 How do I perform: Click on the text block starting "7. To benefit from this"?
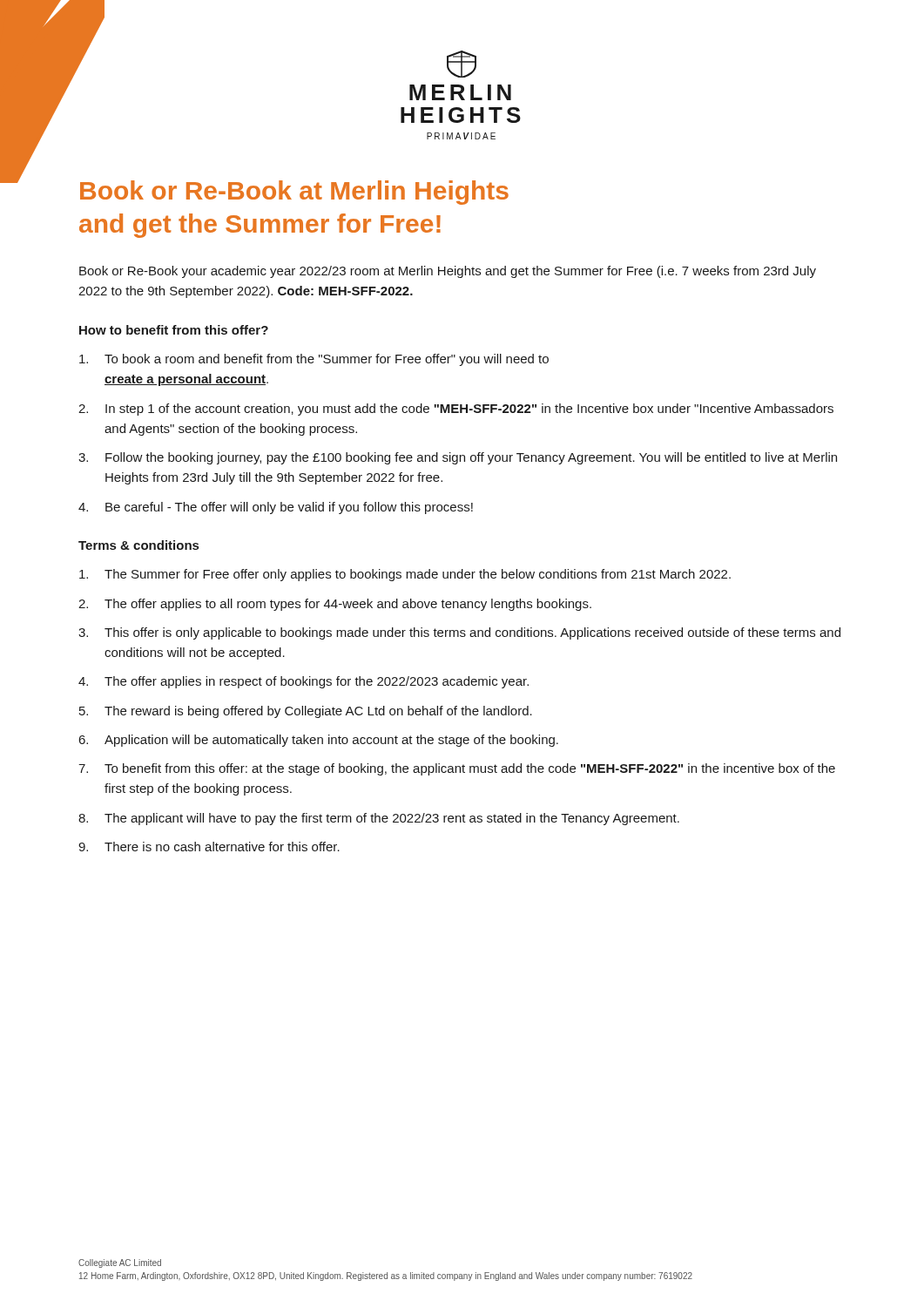point(462,778)
